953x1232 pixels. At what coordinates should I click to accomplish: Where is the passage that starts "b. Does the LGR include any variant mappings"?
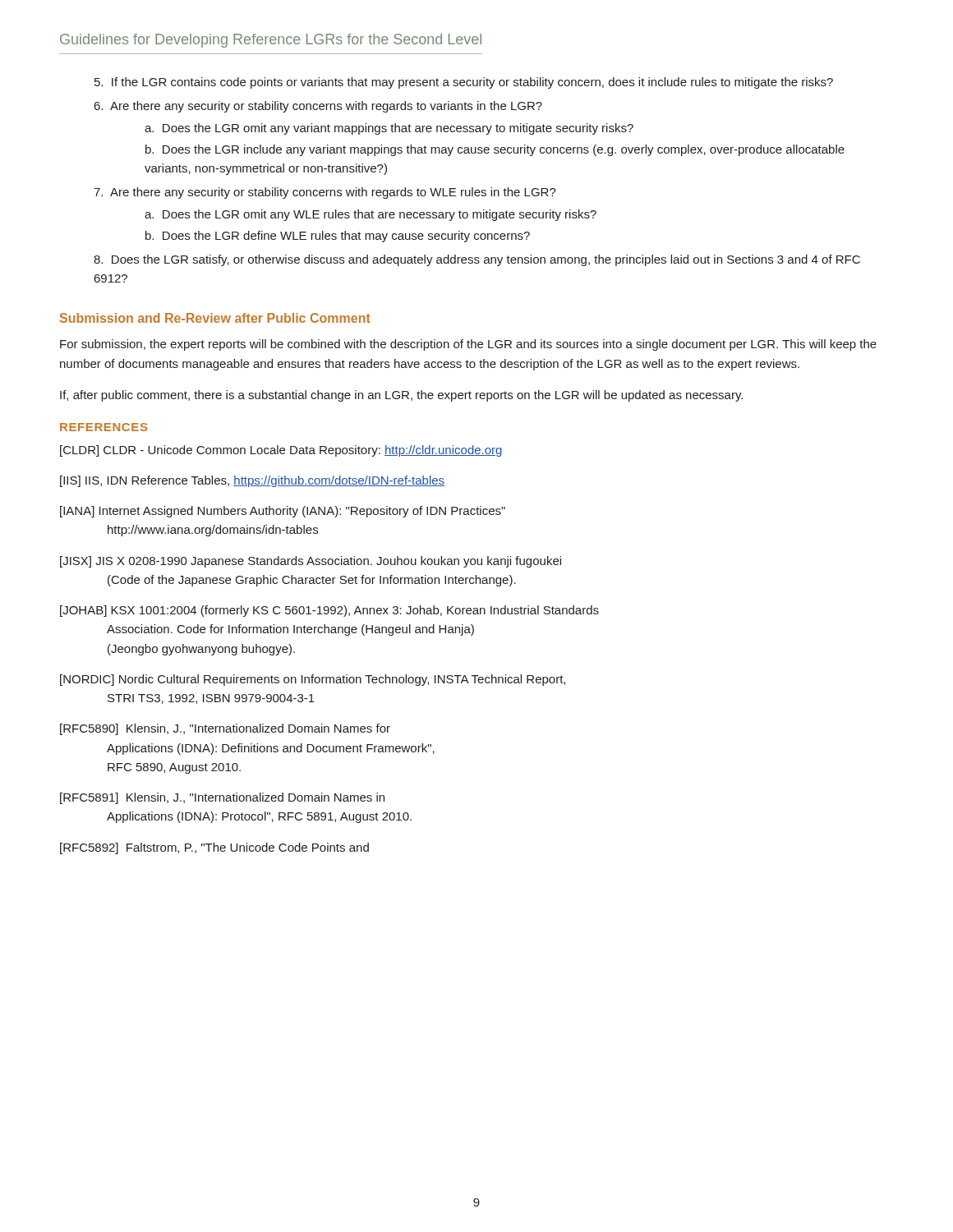[x=495, y=158]
